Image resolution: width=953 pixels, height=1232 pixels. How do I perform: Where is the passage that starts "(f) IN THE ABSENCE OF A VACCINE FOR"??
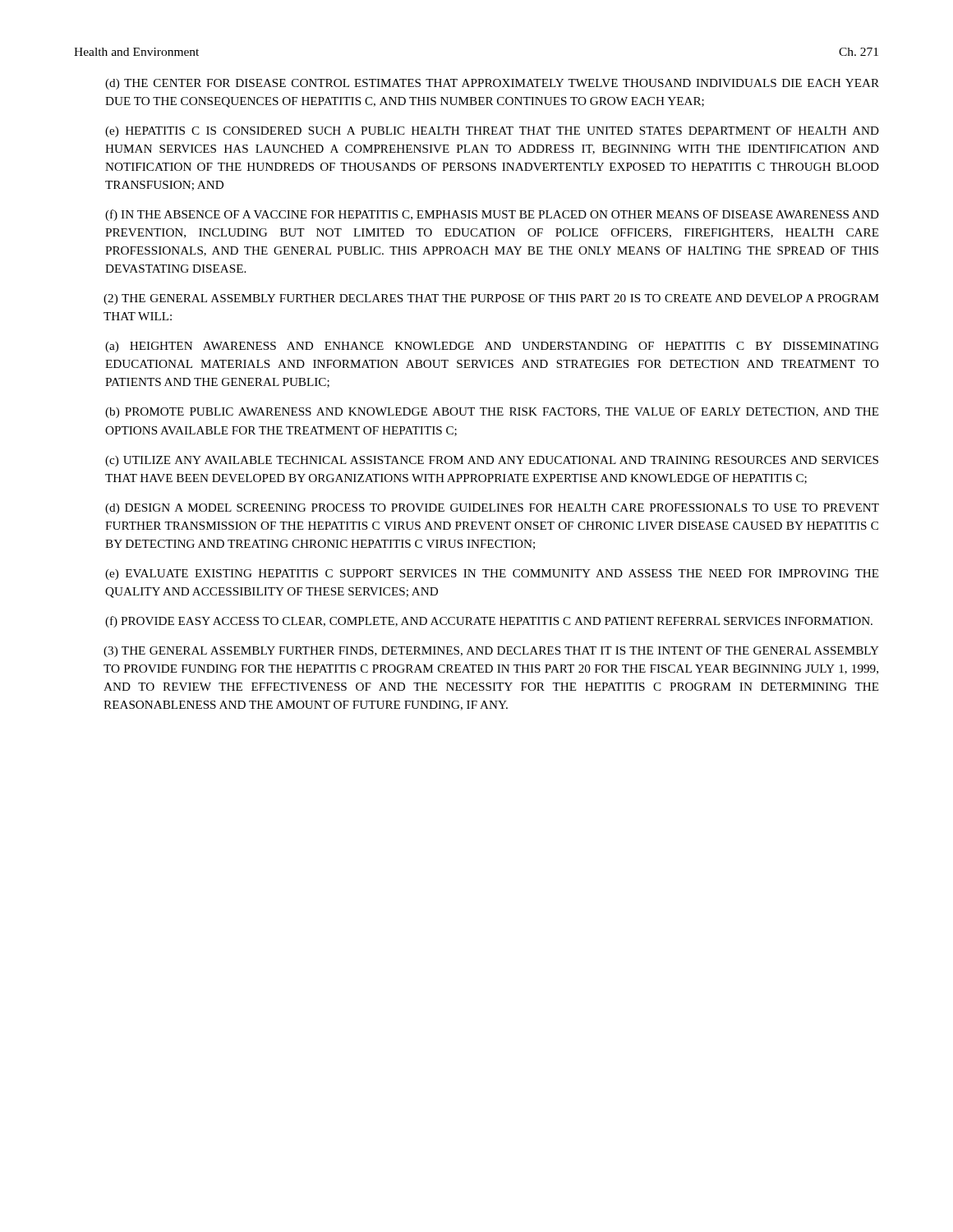[492, 241]
